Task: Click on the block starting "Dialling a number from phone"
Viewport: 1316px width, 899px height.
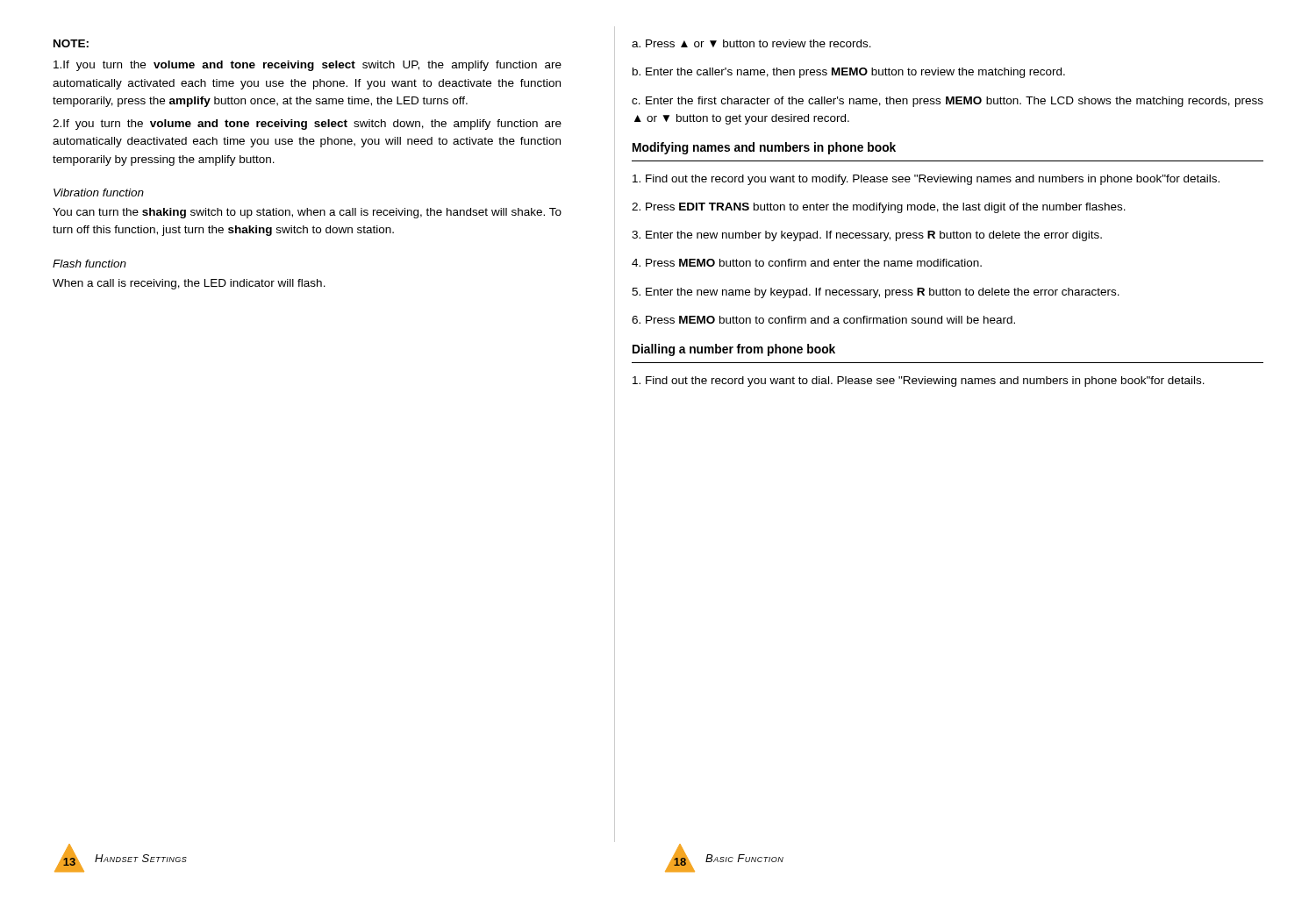Action: coord(948,352)
